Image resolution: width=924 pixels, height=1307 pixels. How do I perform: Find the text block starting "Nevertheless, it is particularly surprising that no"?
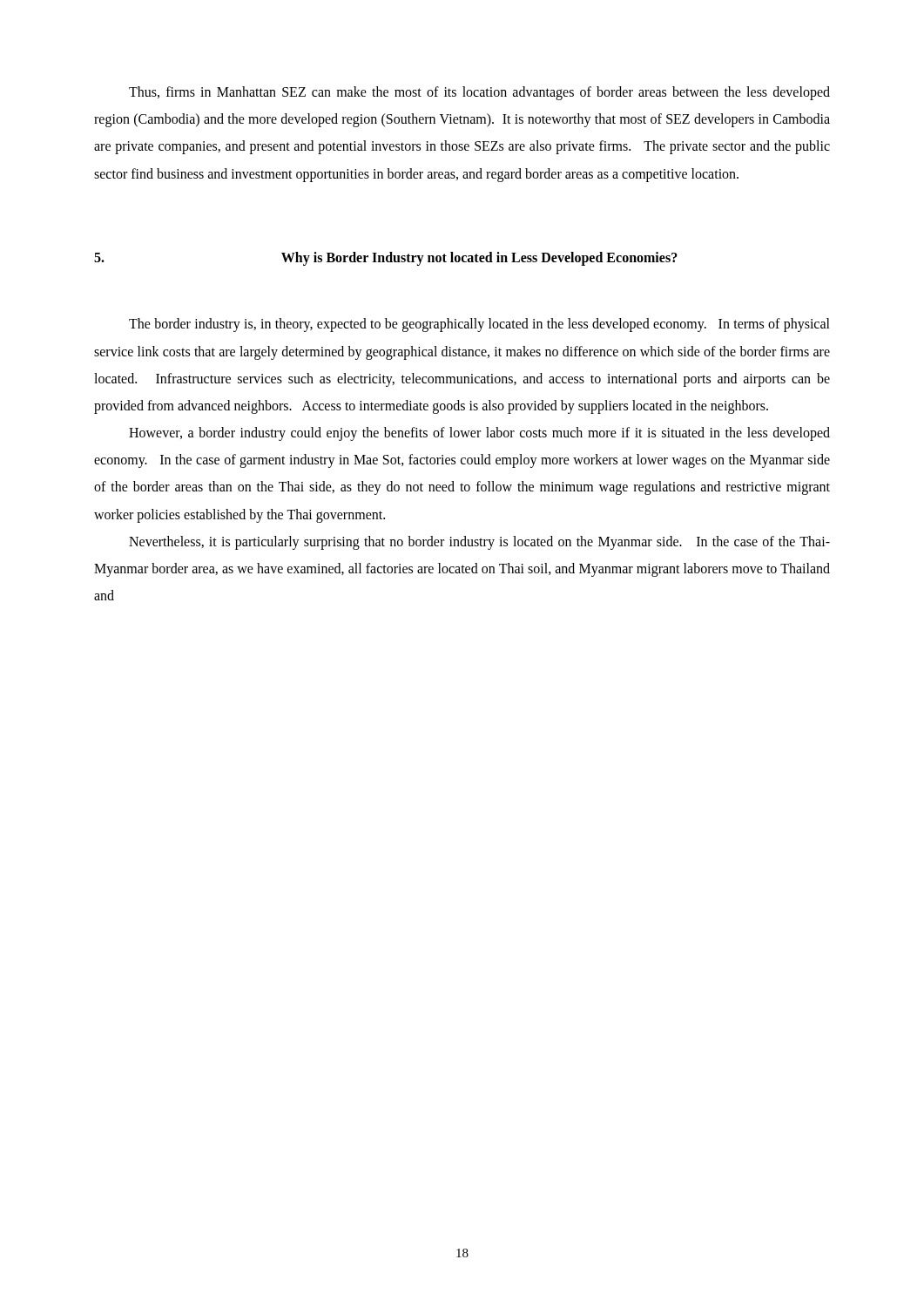(462, 569)
